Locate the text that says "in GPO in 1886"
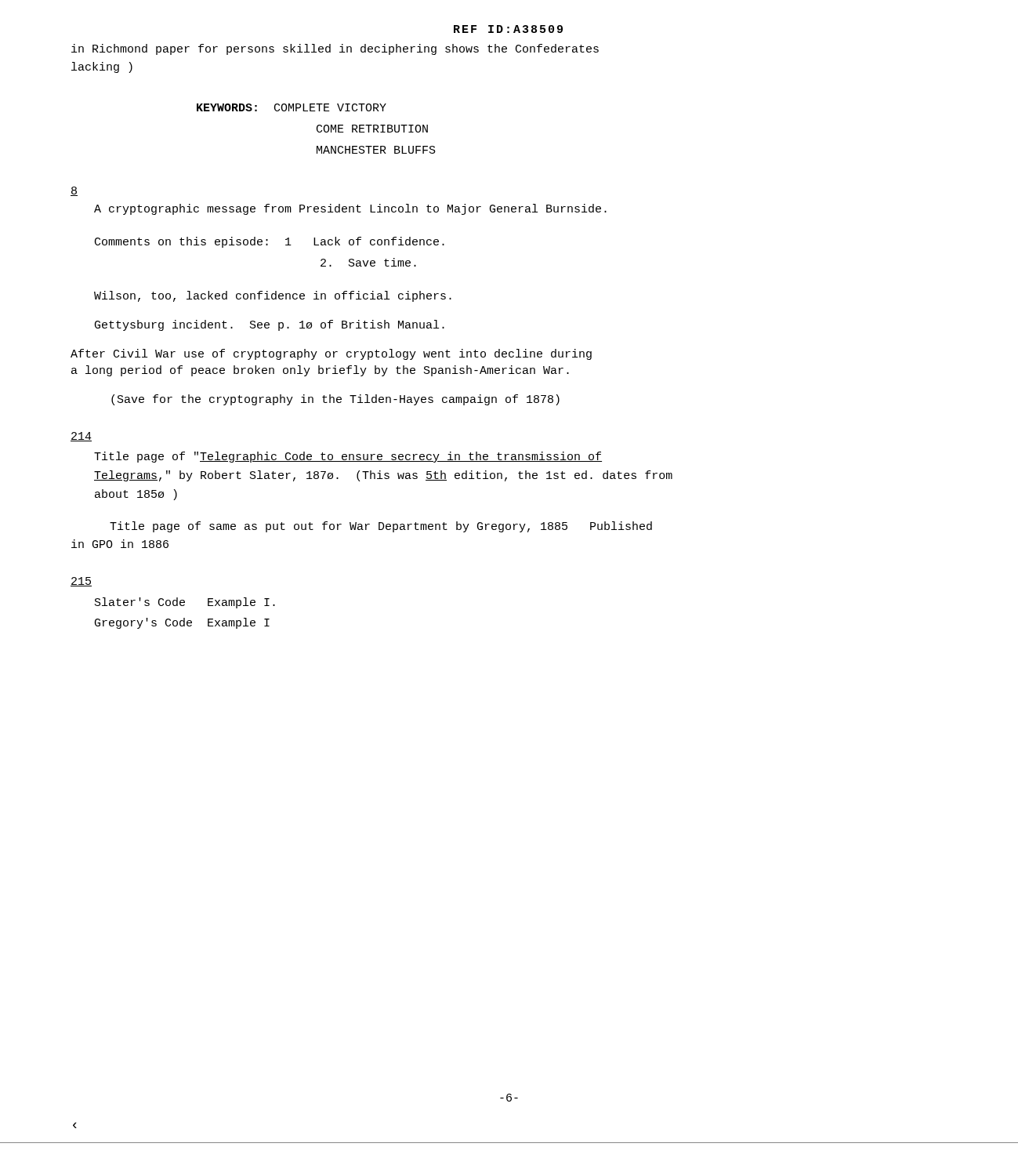This screenshot has height=1176, width=1018. 120,545
